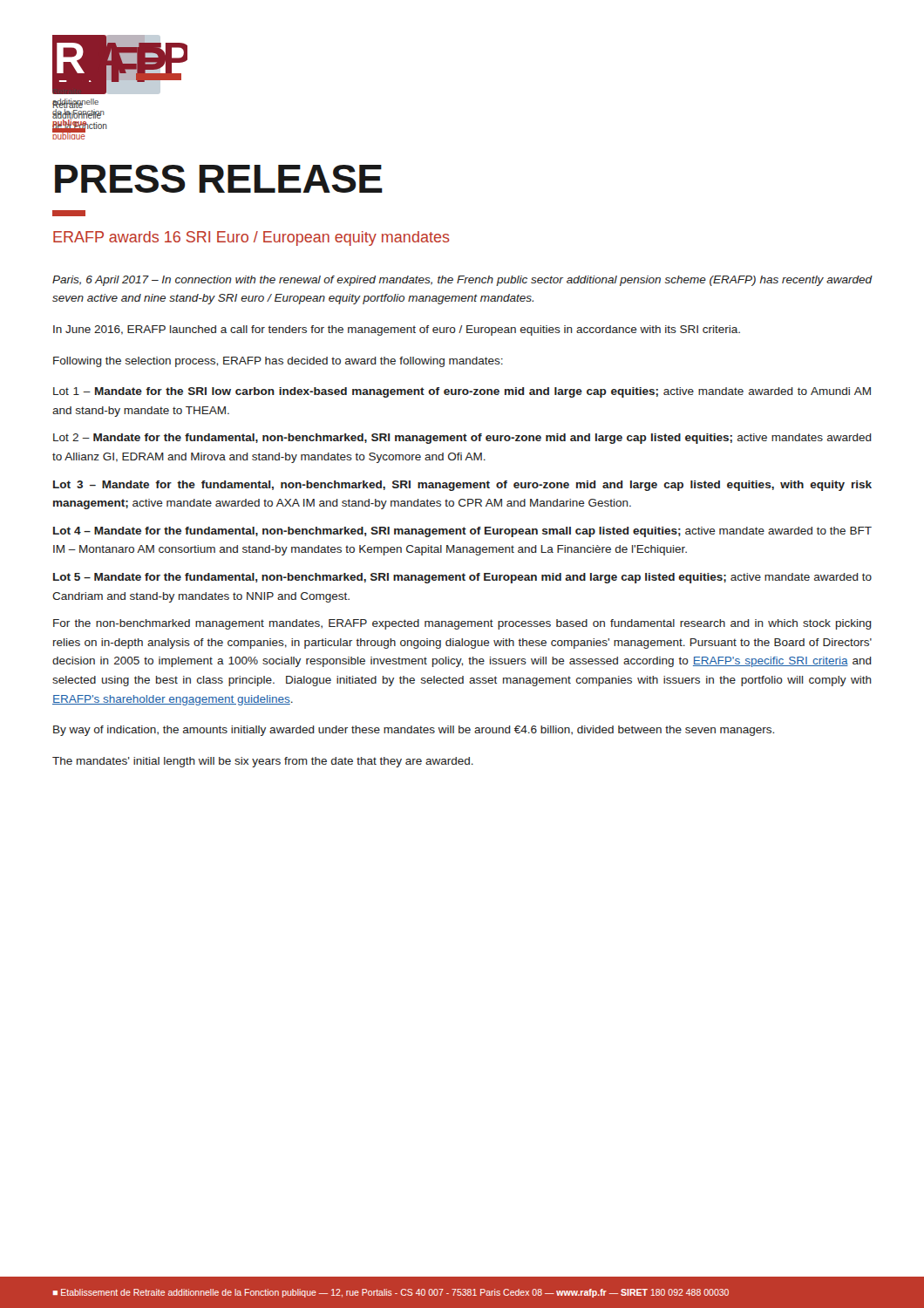Where is the passage that starts "In June 2016, ERAFP launched a call for"?

point(397,329)
